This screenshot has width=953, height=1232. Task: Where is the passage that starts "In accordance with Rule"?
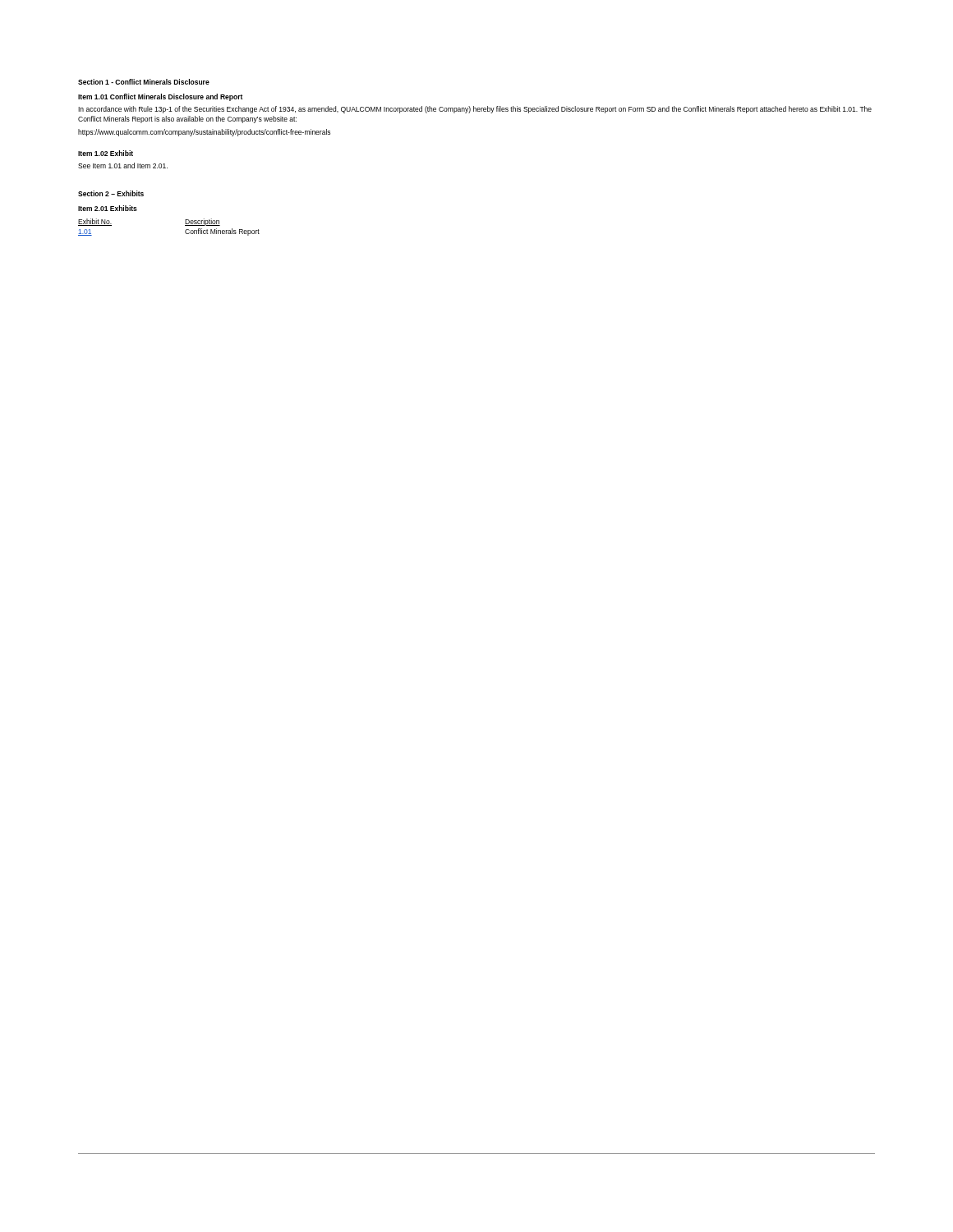click(475, 114)
